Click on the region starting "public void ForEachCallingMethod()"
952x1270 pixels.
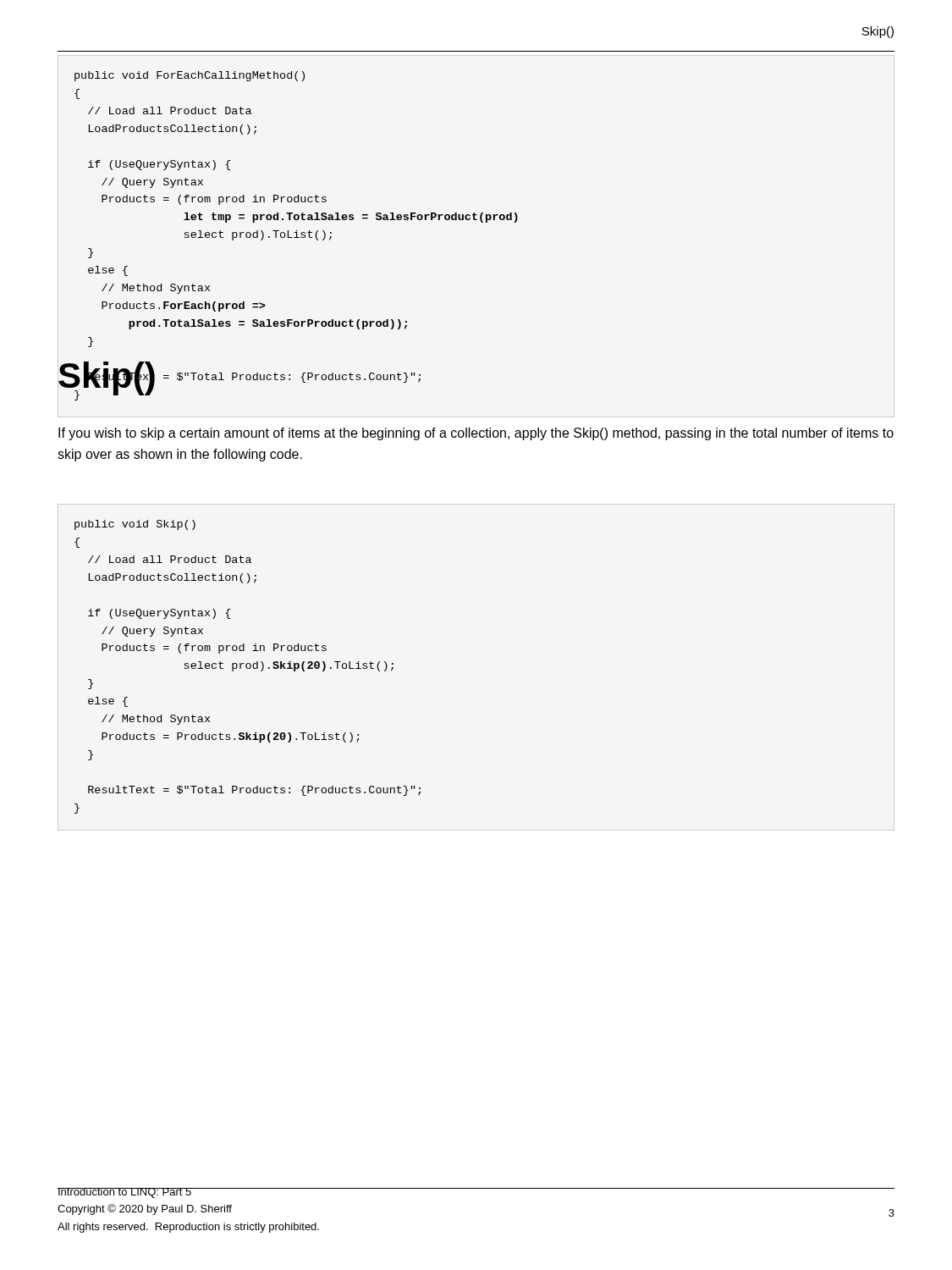[x=296, y=235]
